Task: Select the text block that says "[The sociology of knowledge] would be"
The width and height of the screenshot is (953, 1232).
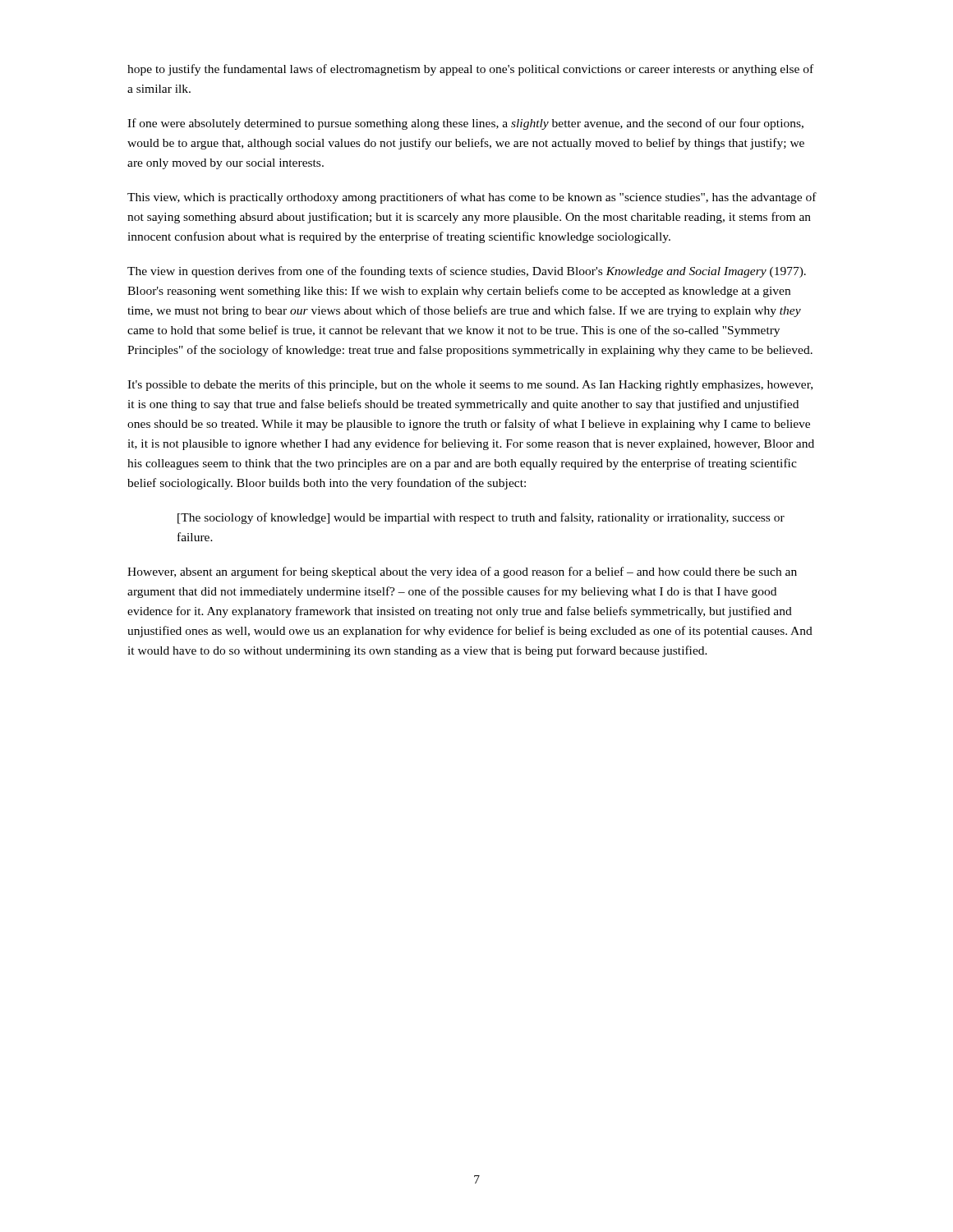Action: pos(480,527)
